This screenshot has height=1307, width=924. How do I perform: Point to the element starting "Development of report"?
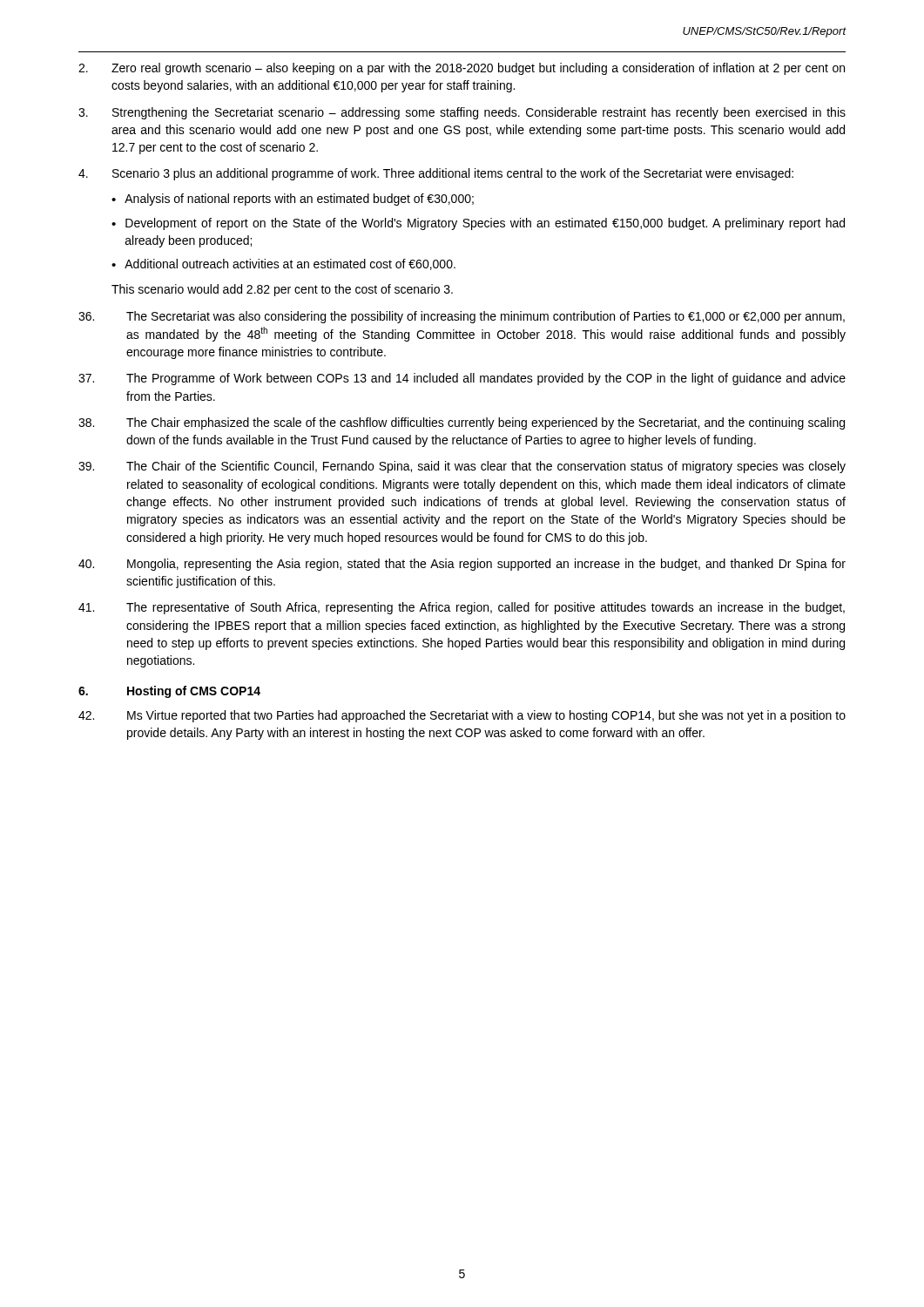485,232
